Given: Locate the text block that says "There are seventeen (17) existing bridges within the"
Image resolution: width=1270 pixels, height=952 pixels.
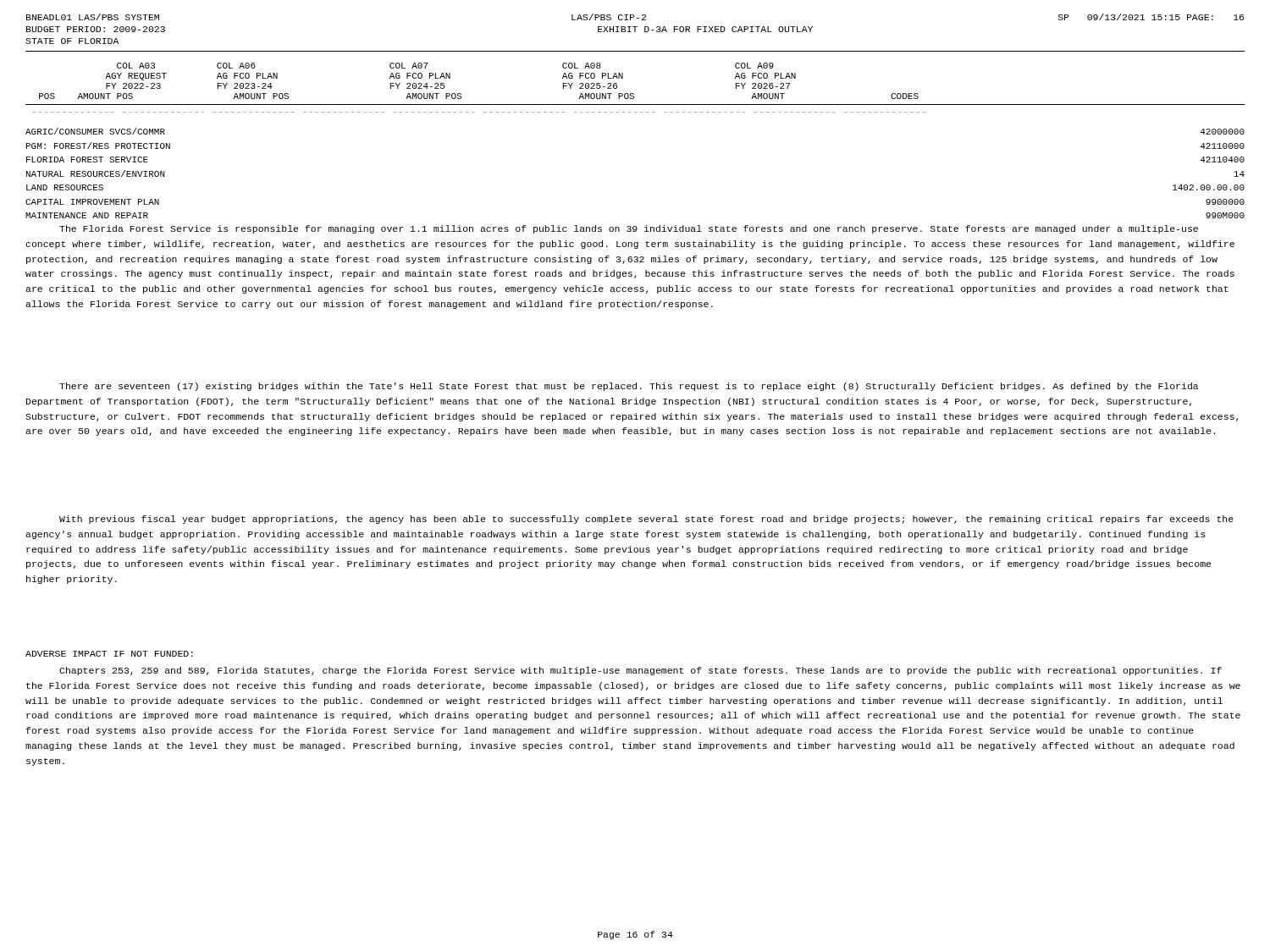Looking at the screenshot, I should pos(635,409).
